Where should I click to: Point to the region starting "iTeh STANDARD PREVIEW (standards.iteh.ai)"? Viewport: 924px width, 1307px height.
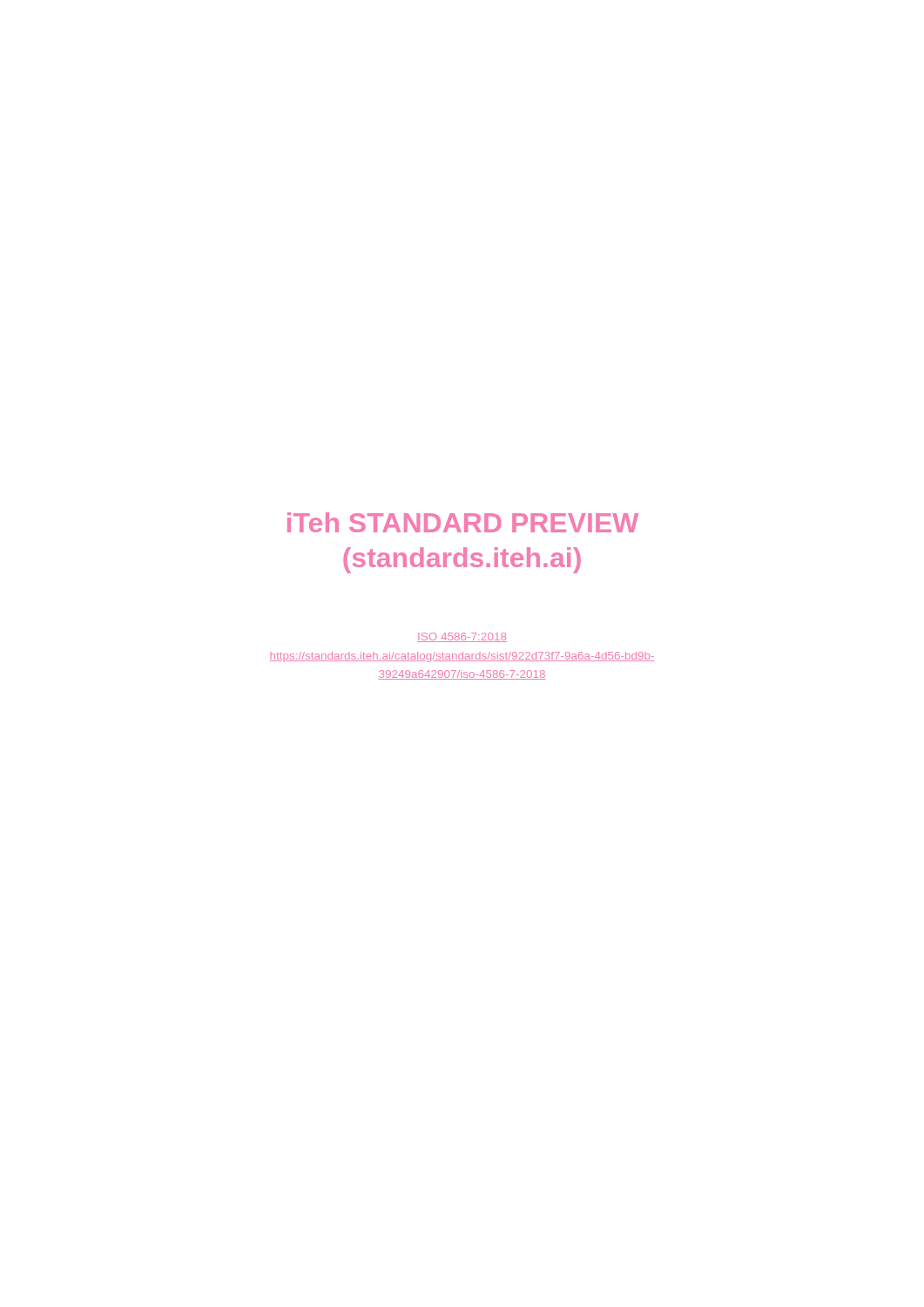point(462,540)
